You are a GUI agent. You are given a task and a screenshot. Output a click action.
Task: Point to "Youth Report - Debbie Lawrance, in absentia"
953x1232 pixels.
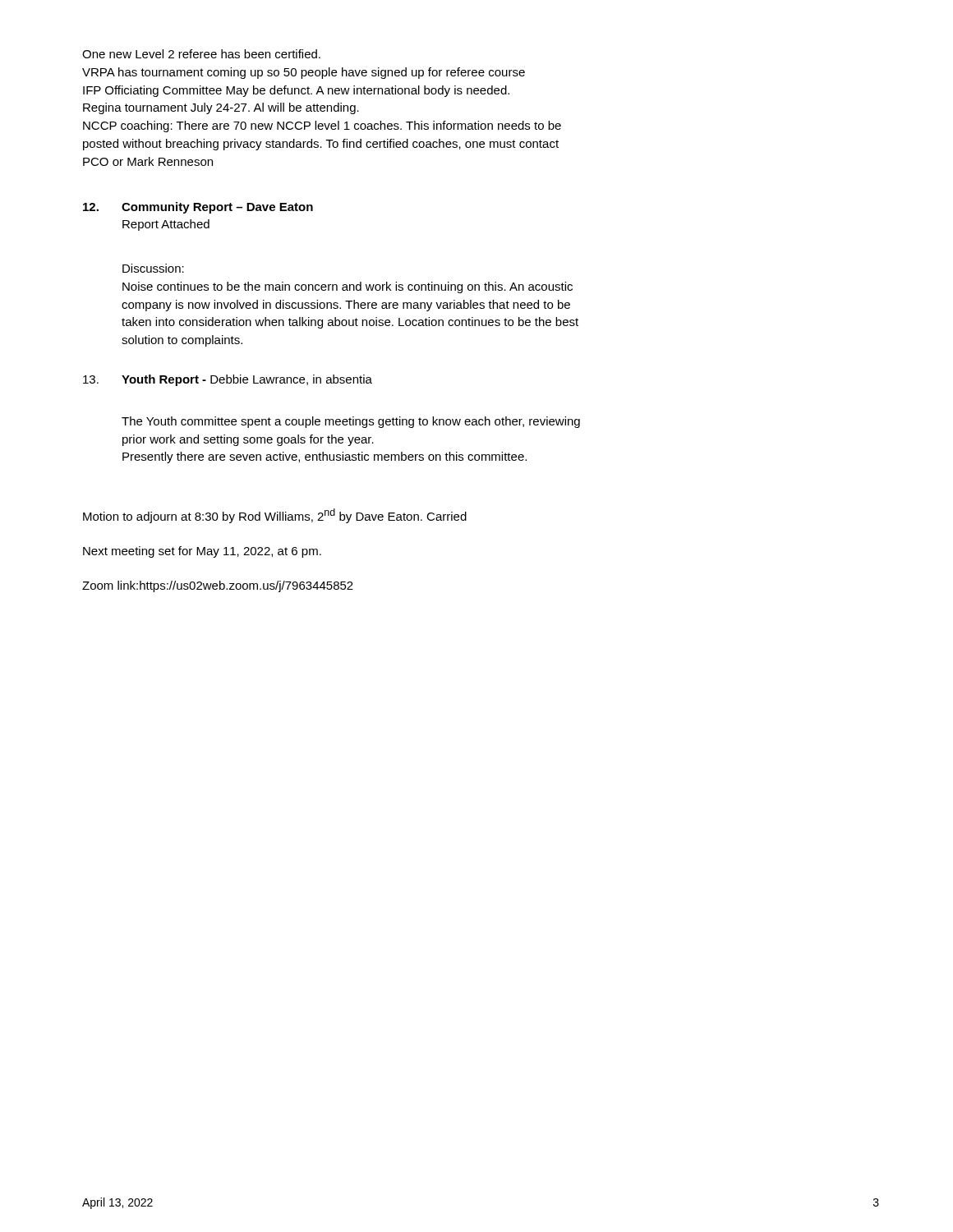pos(228,380)
